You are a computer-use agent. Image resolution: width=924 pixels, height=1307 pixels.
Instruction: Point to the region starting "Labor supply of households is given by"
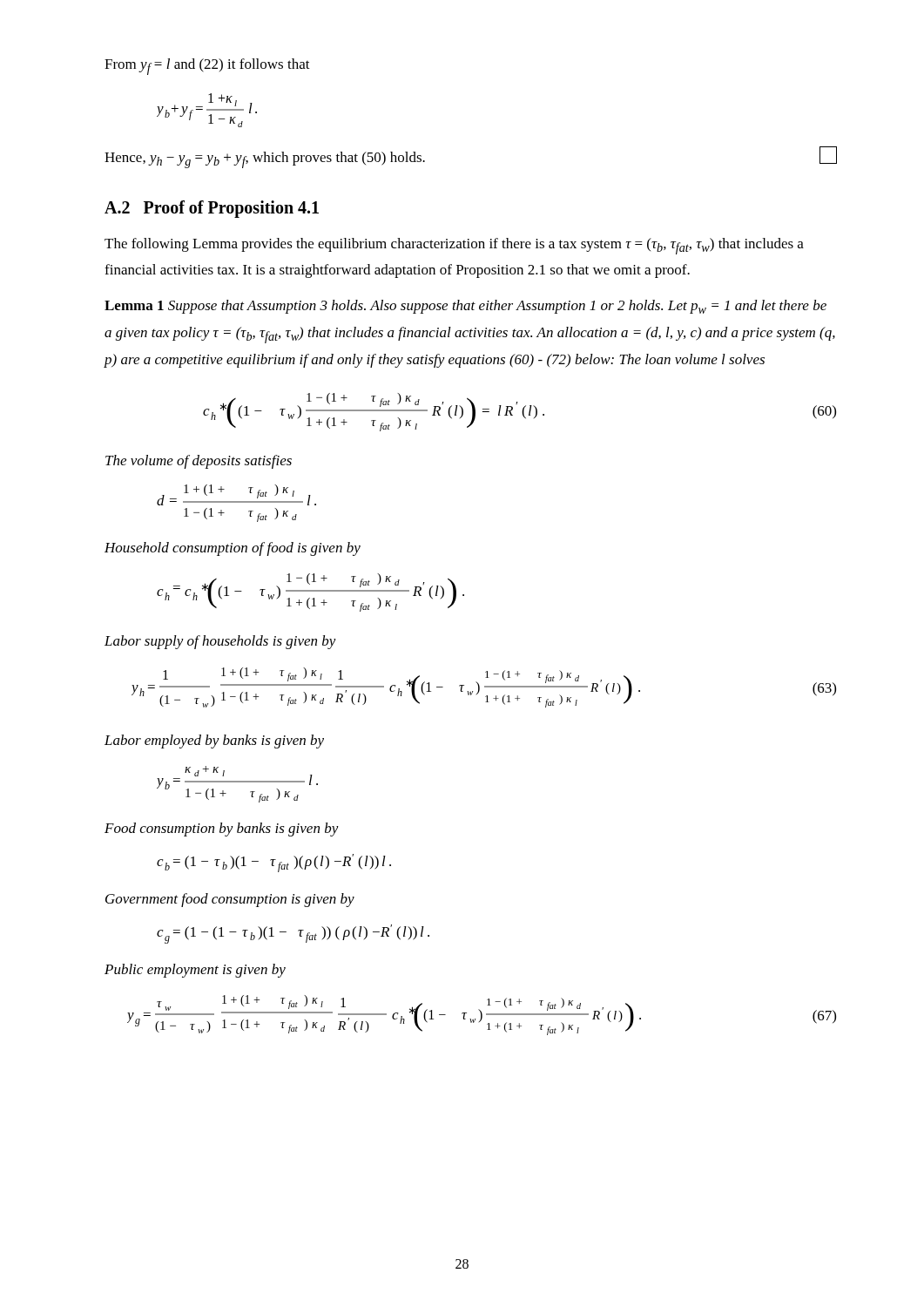click(x=220, y=641)
